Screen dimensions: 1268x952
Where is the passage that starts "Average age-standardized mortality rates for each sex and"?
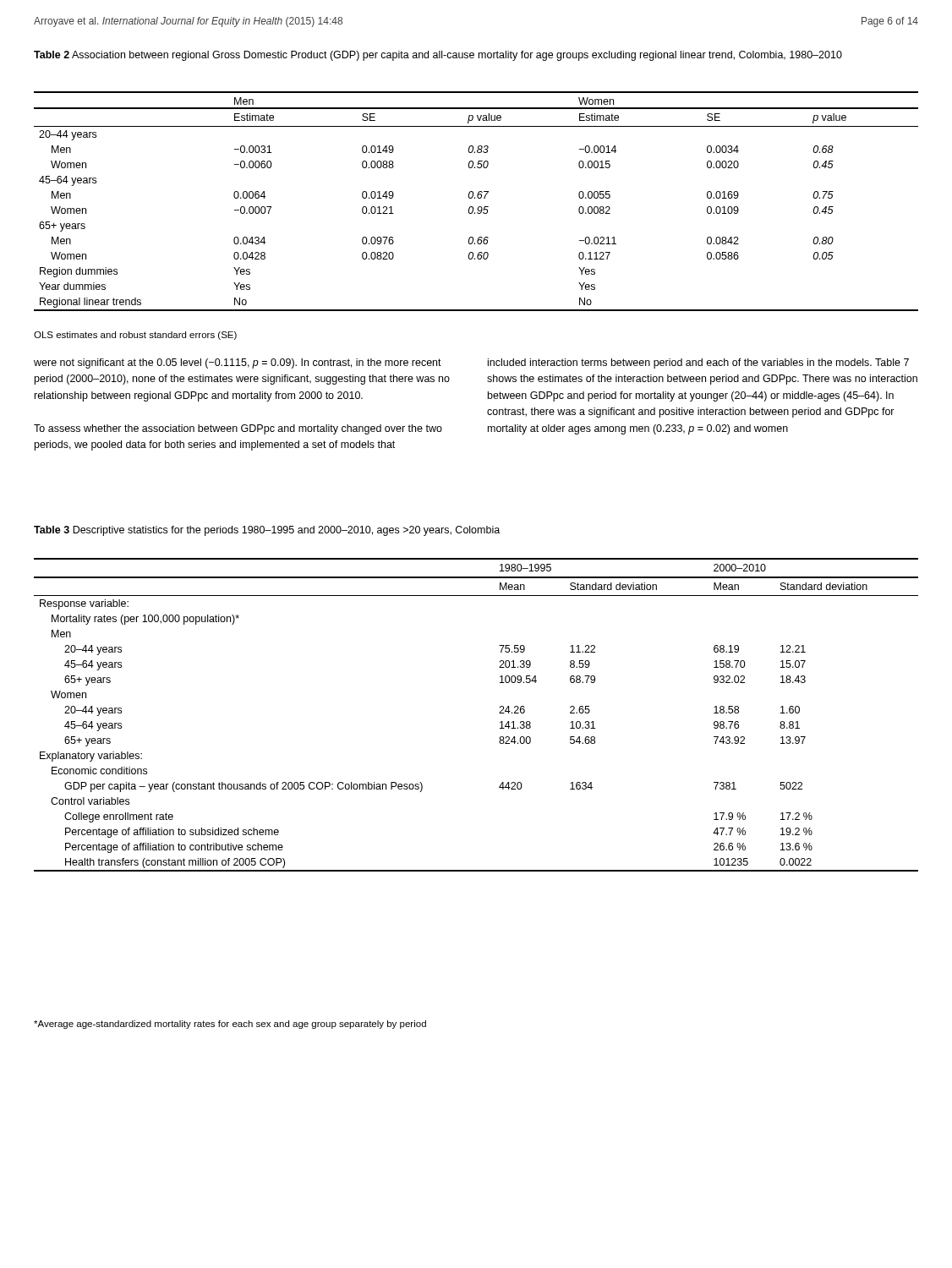[x=230, y=1024]
